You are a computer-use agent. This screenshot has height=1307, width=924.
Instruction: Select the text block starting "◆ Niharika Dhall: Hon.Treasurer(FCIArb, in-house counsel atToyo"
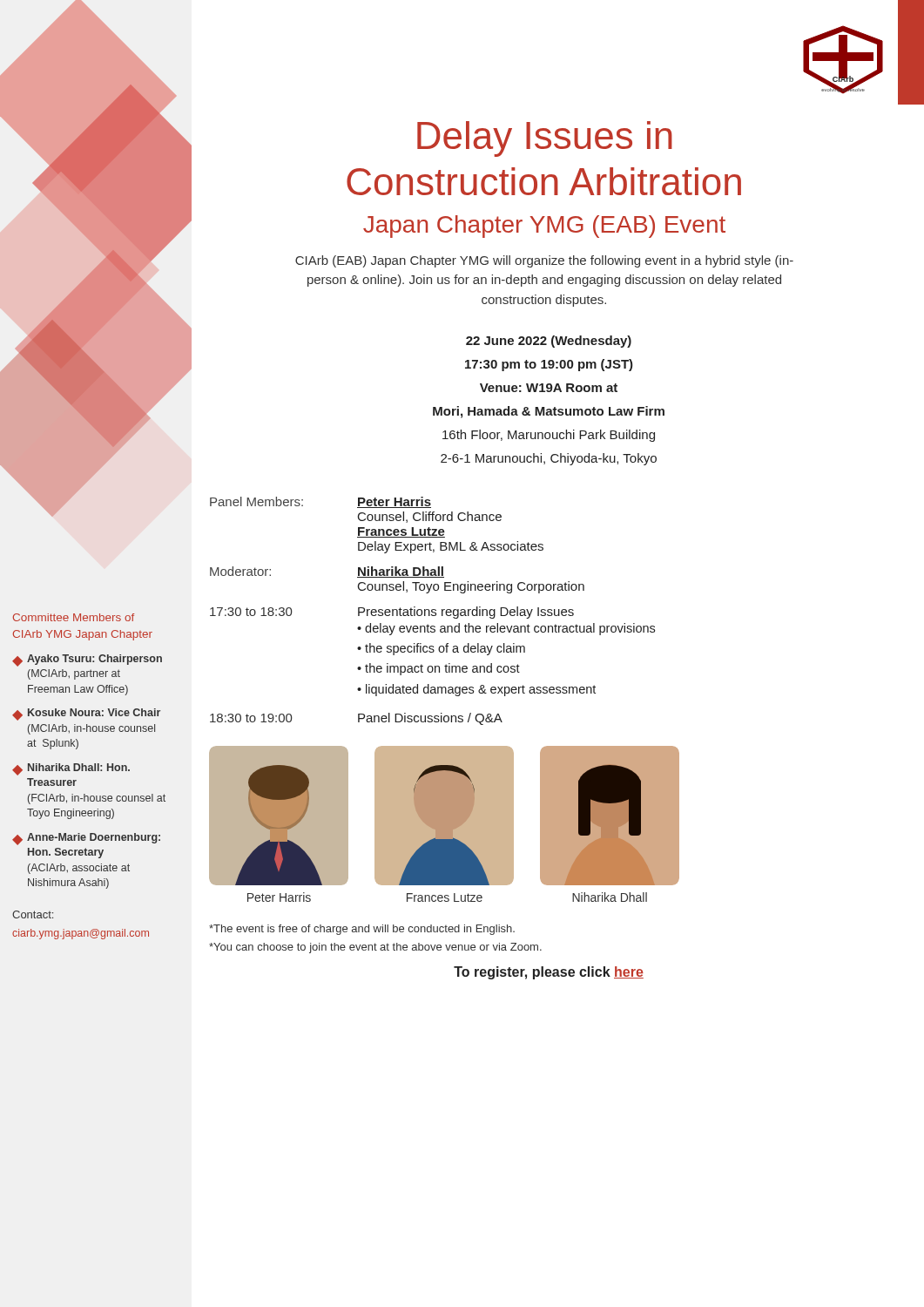click(x=89, y=791)
